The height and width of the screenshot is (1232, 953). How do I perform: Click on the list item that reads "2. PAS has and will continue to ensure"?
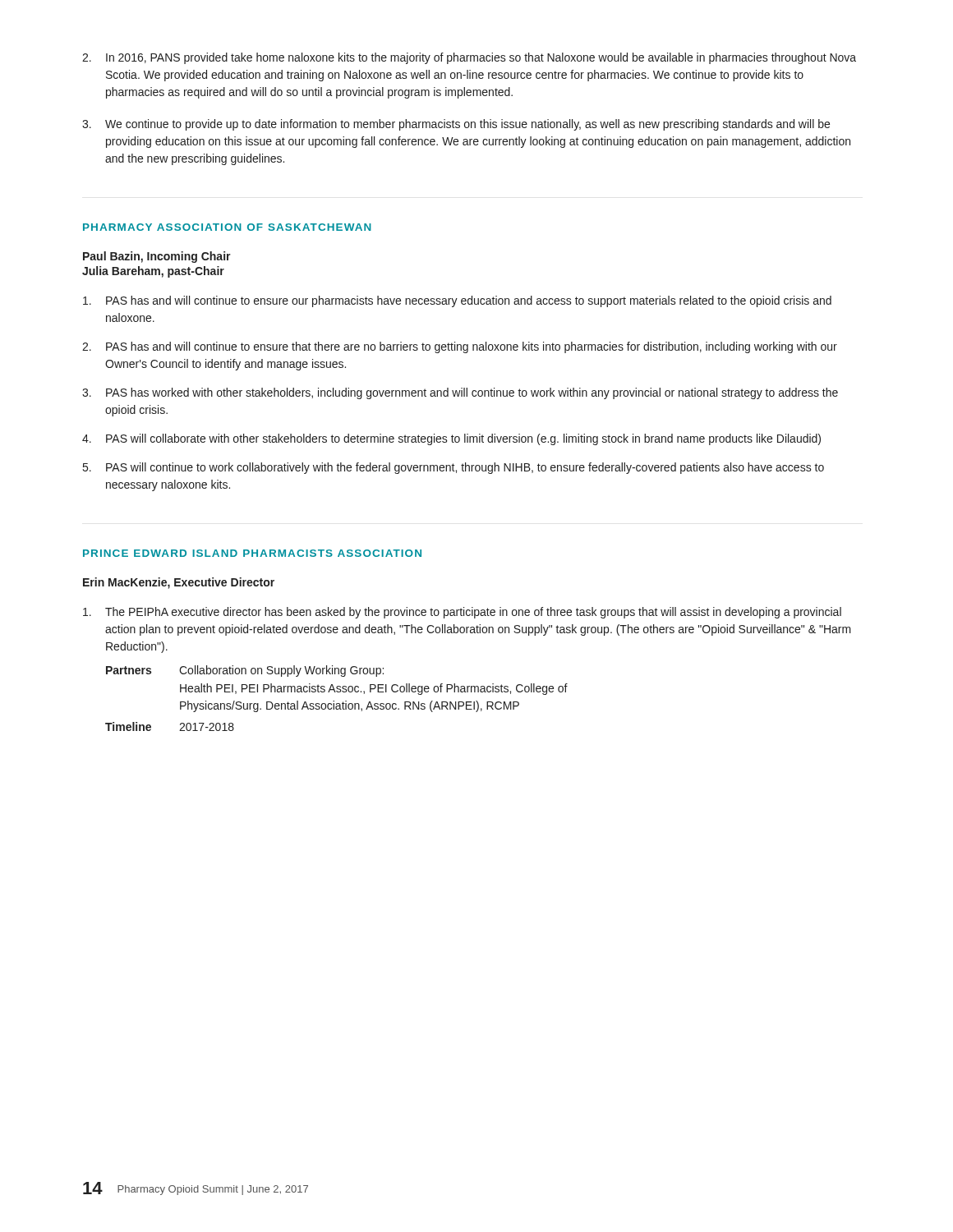(472, 356)
